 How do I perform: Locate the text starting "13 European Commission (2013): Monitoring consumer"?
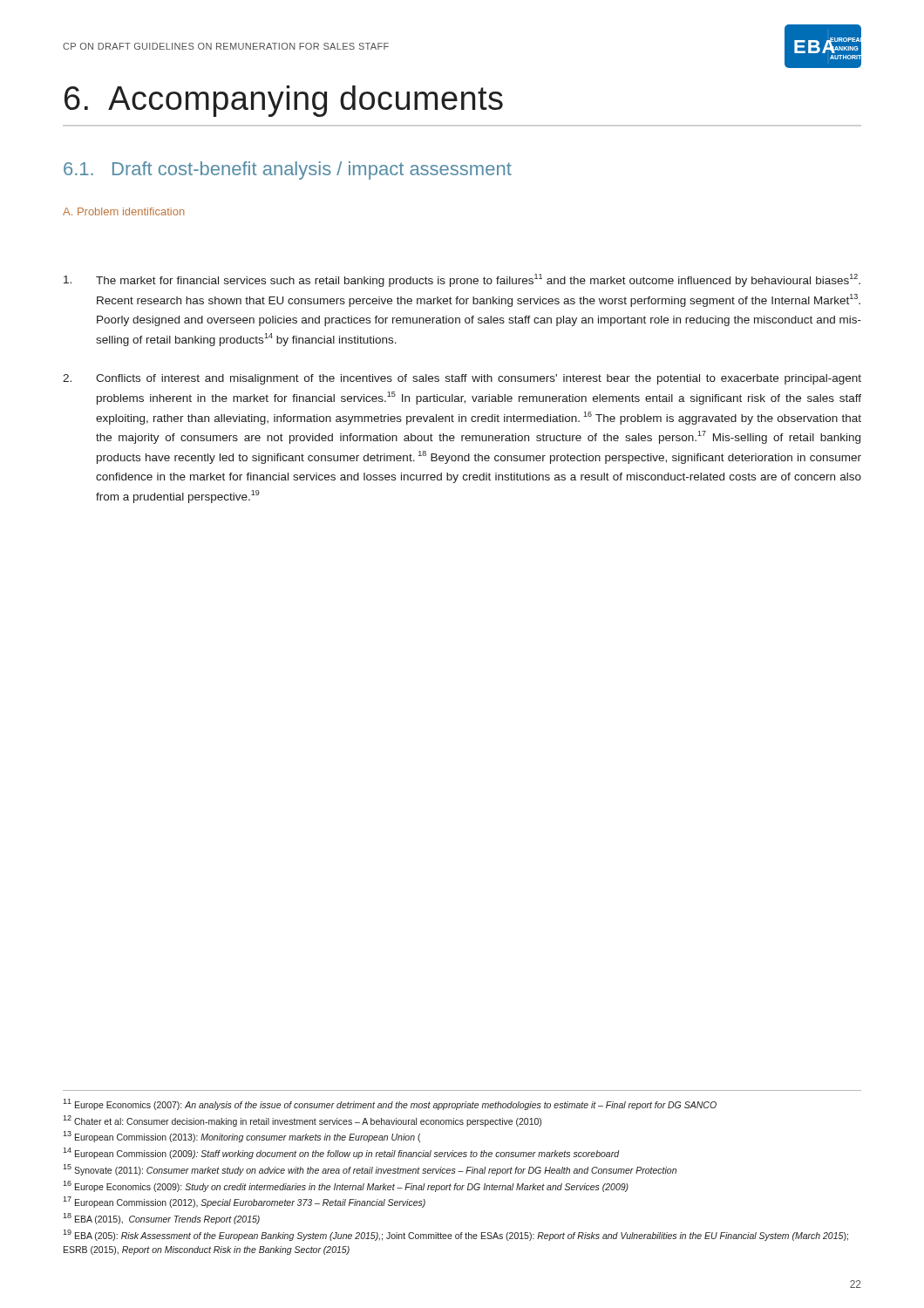242,1136
